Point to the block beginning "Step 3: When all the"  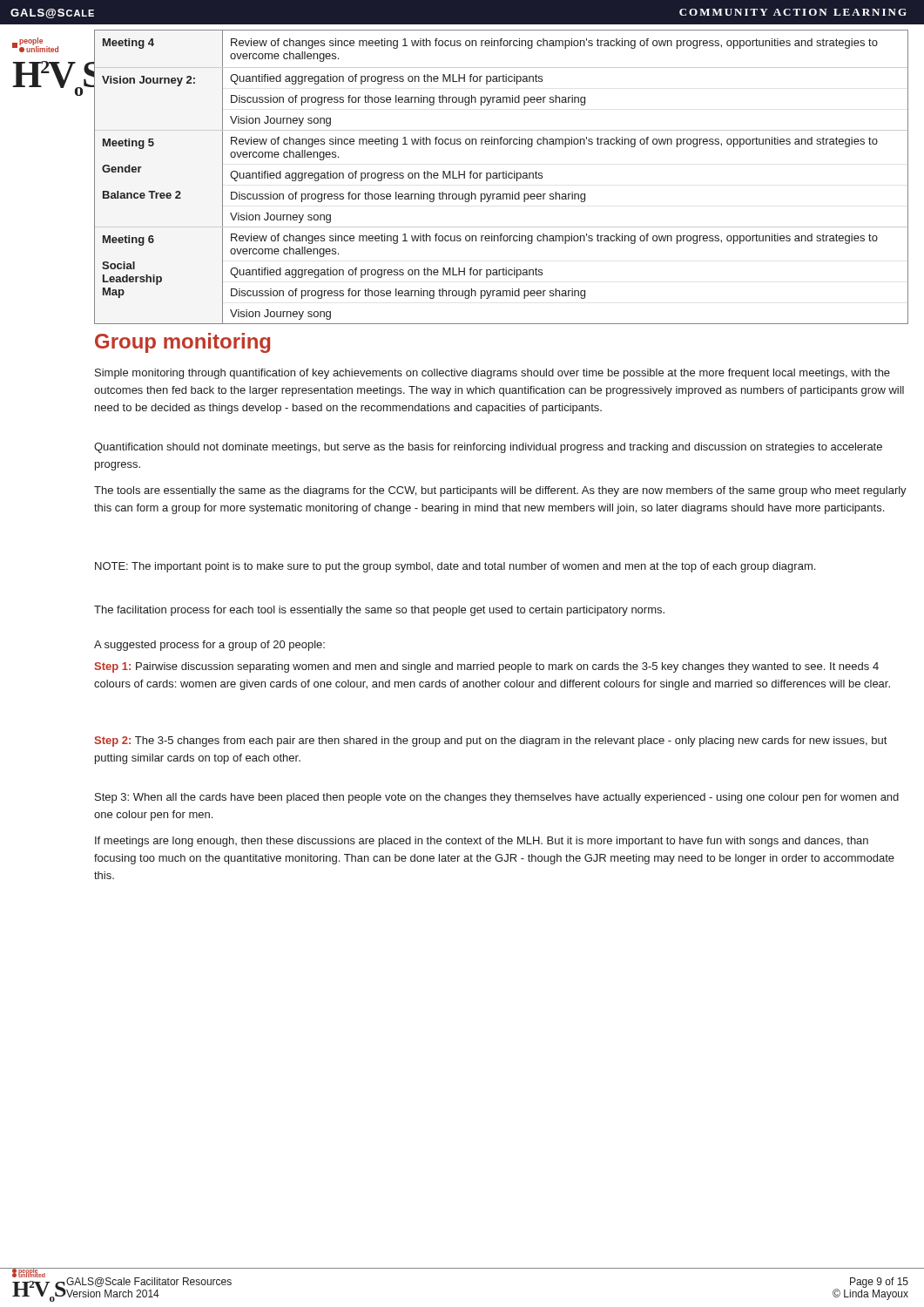tap(497, 806)
